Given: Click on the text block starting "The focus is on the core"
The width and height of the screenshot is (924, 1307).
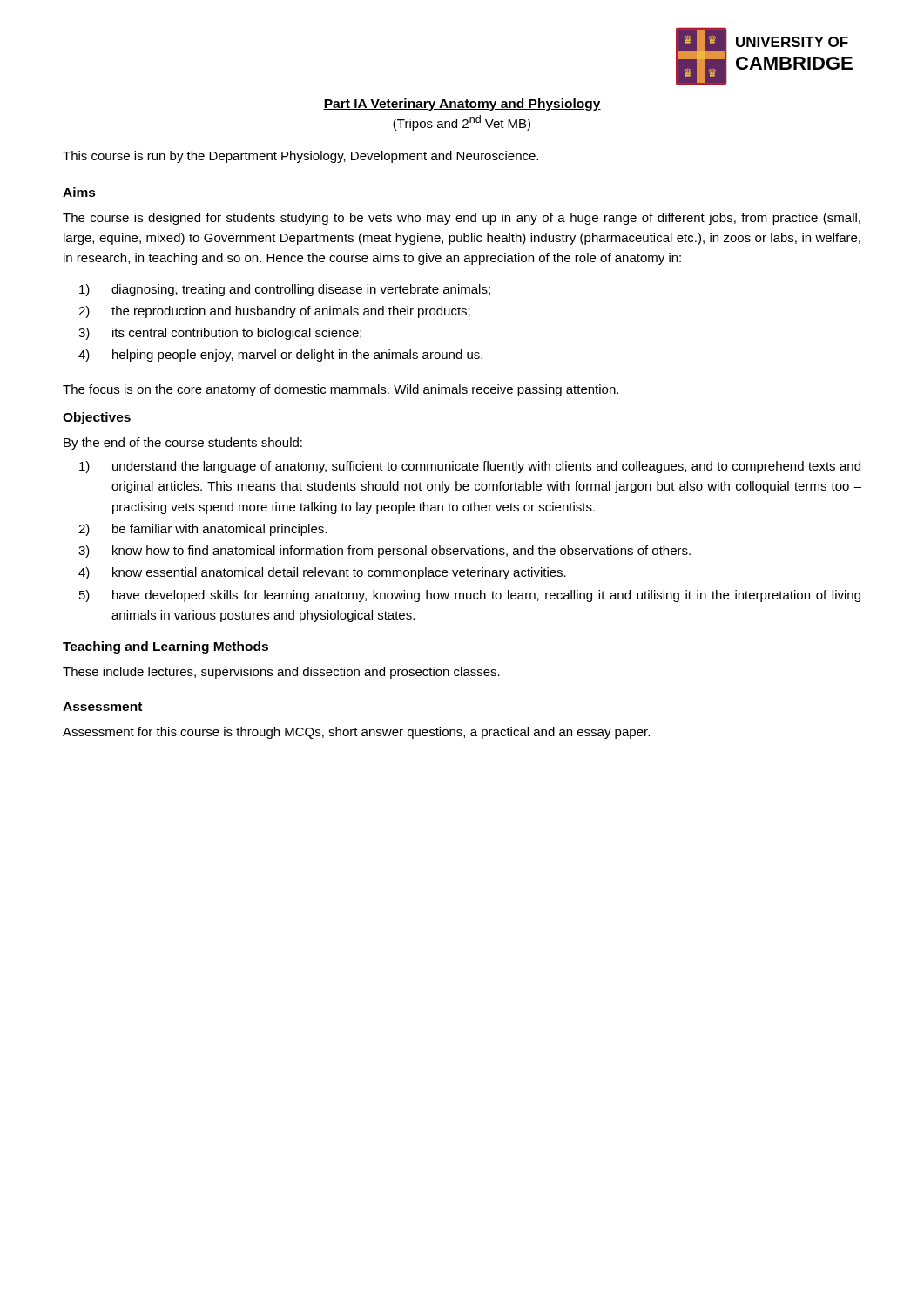Looking at the screenshot, I should pos(341,389).
